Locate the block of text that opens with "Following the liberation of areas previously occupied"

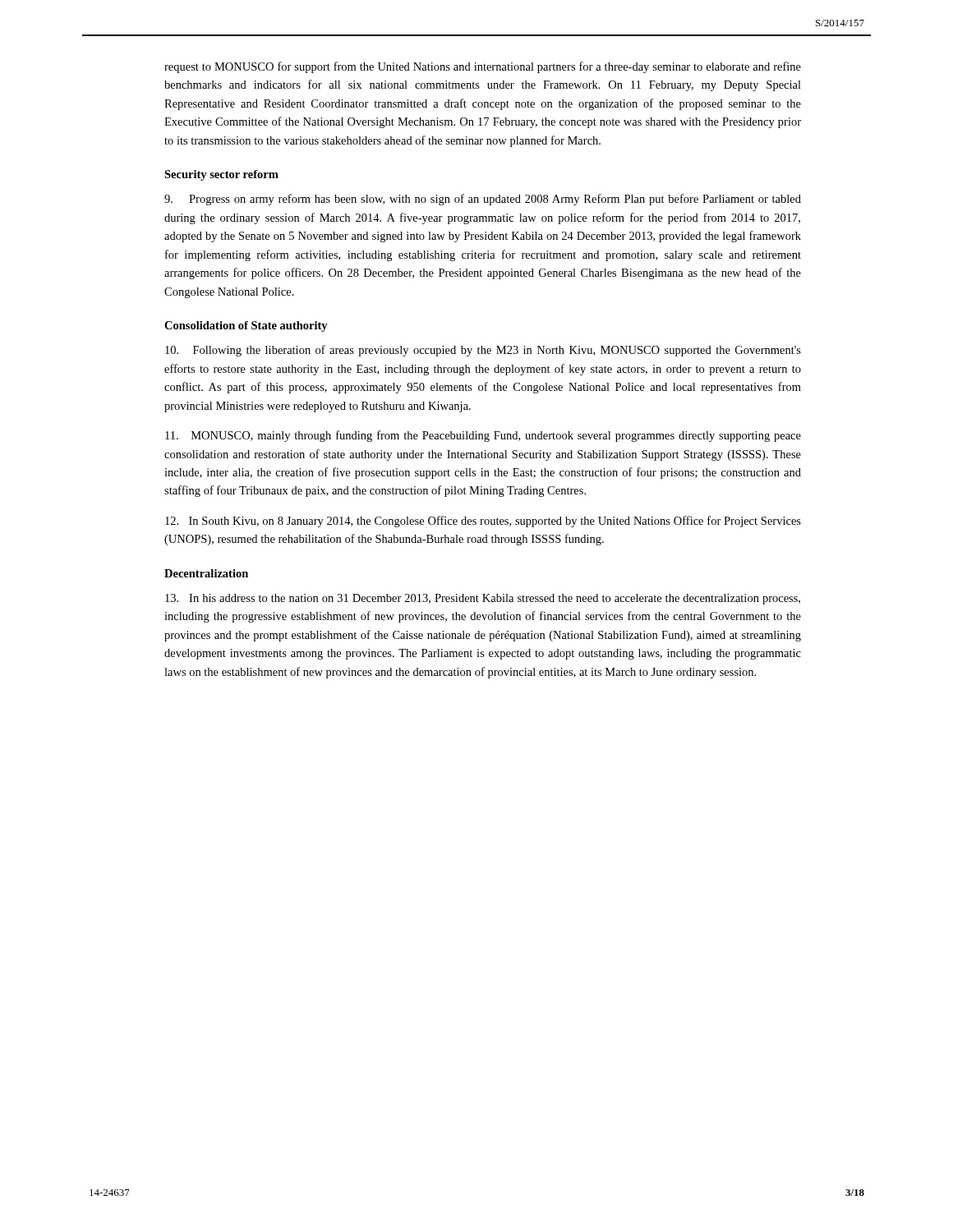click(x=483, y=378)
